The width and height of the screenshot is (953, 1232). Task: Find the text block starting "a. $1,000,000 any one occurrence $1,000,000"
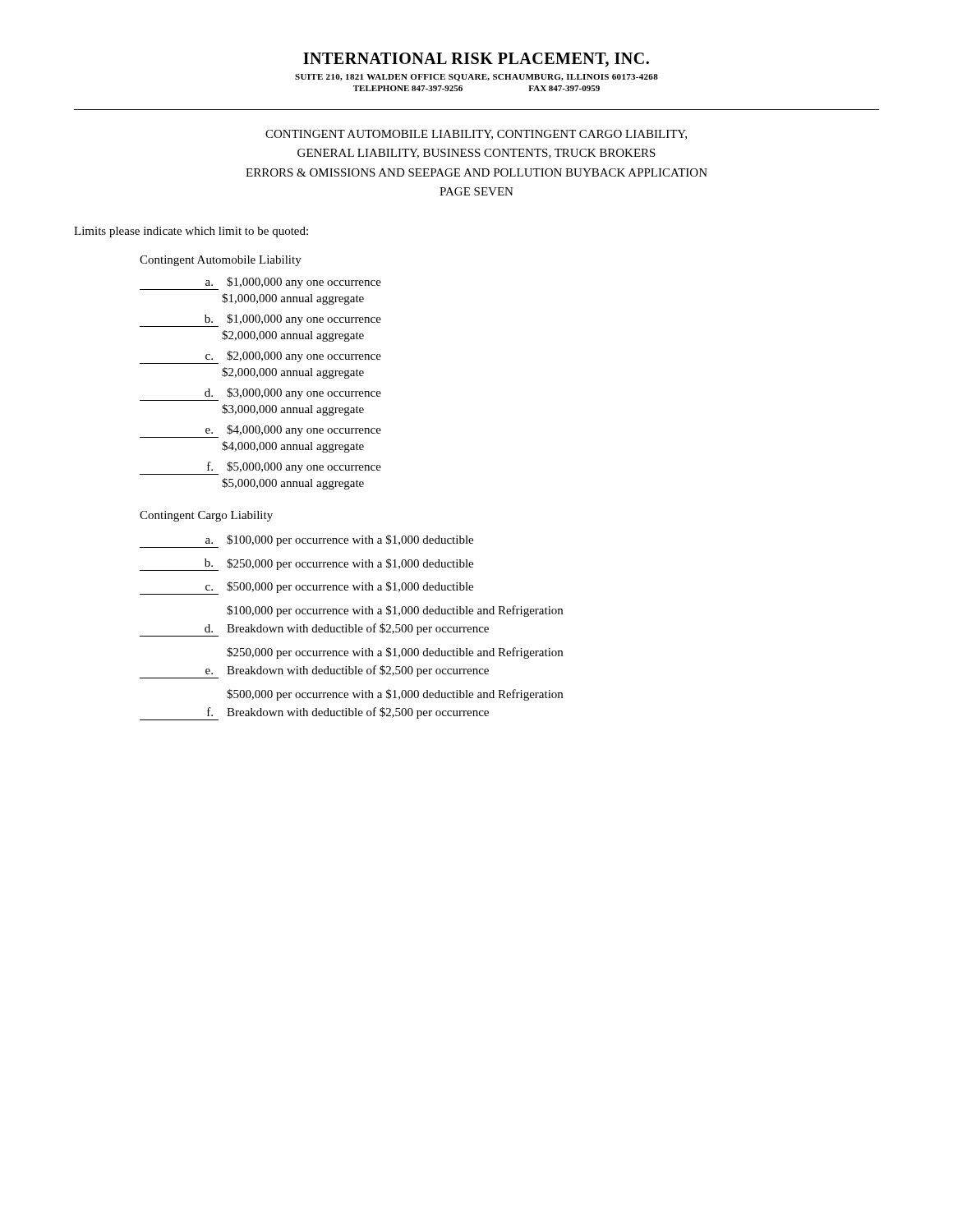pyautogui.click(x=260, y=283)
